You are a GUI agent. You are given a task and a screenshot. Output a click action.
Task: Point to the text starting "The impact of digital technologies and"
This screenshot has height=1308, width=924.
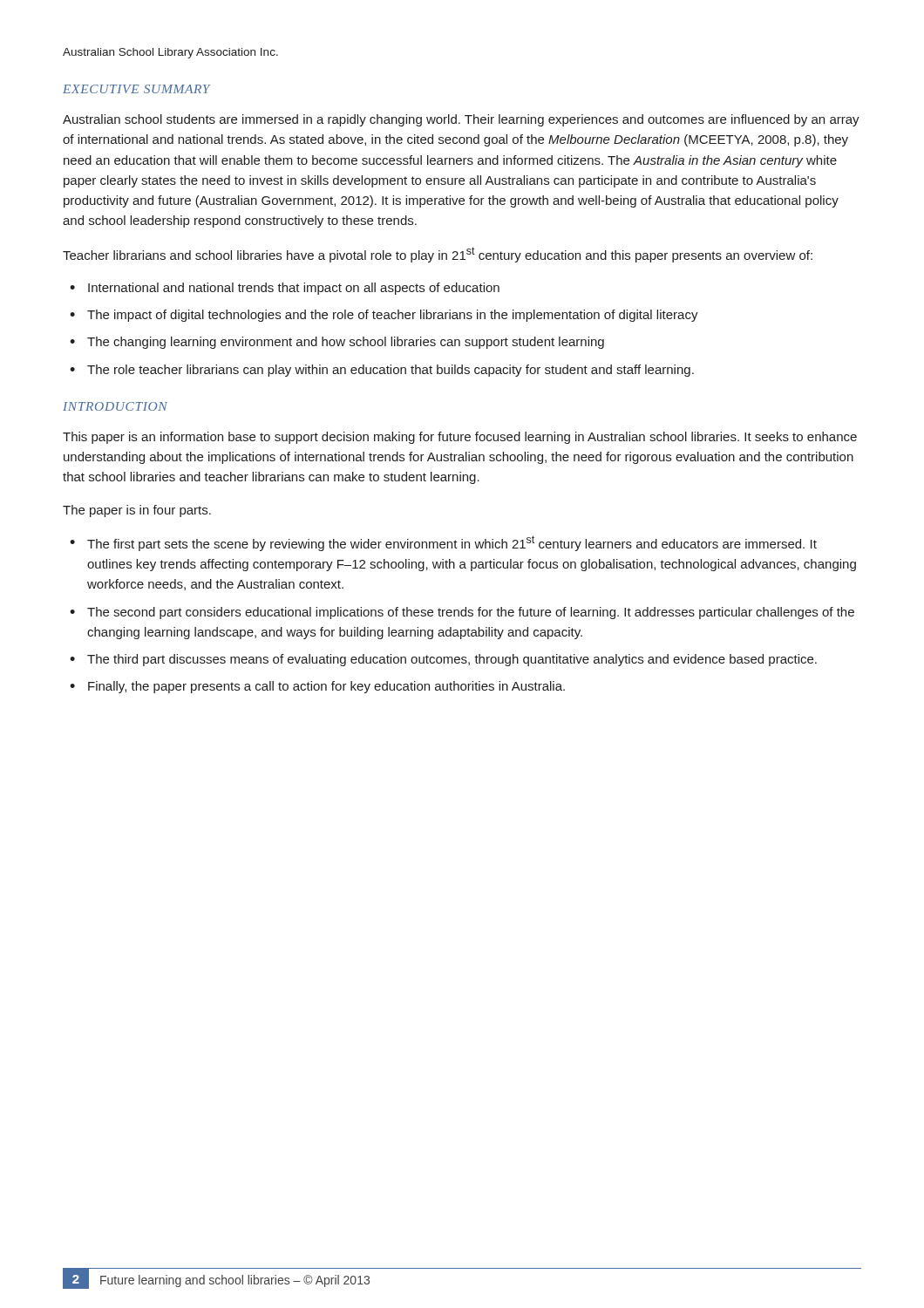(x=392, y=314)
